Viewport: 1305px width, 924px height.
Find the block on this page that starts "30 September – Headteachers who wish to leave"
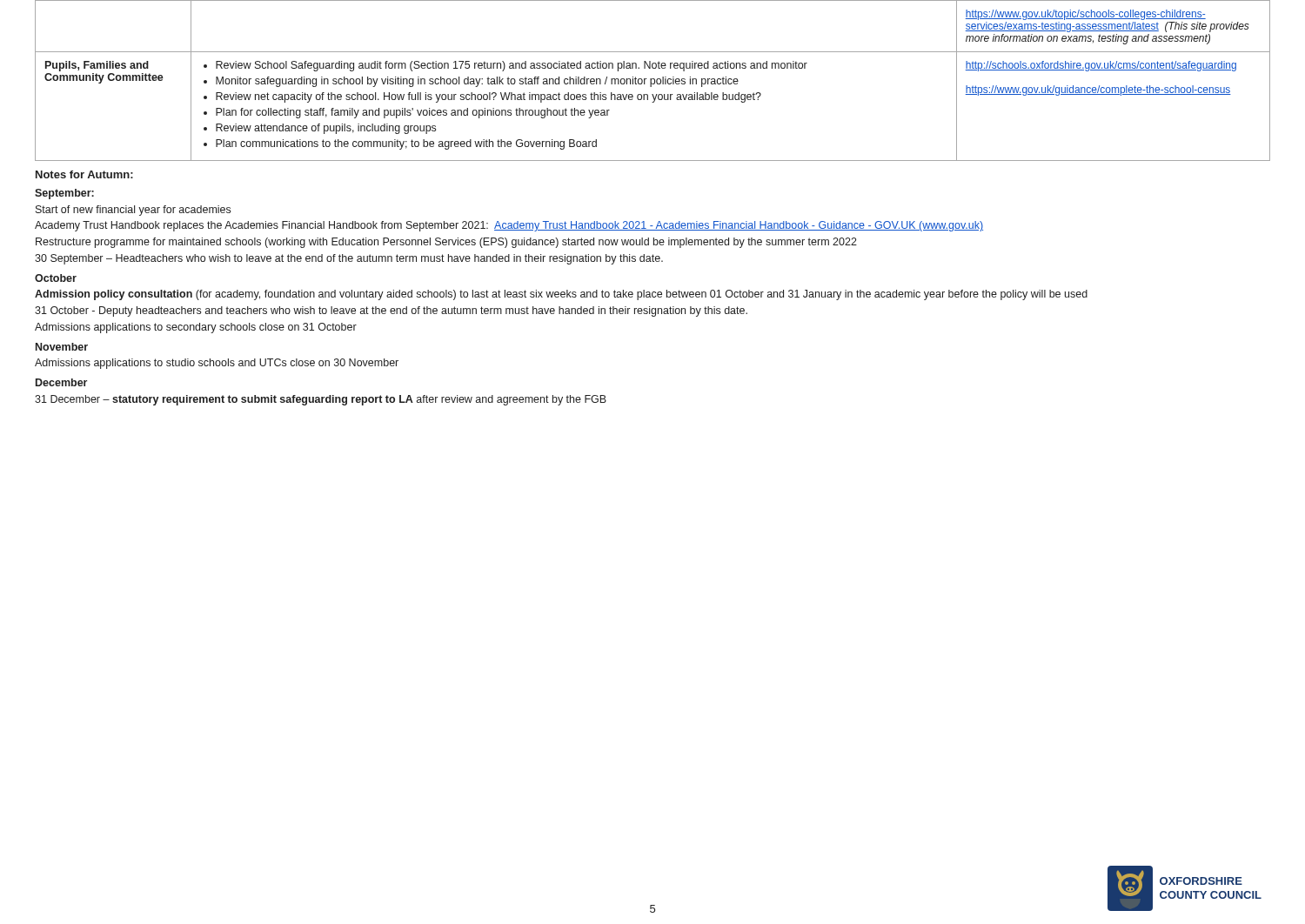pyautogui.click(x=349, y=258)
